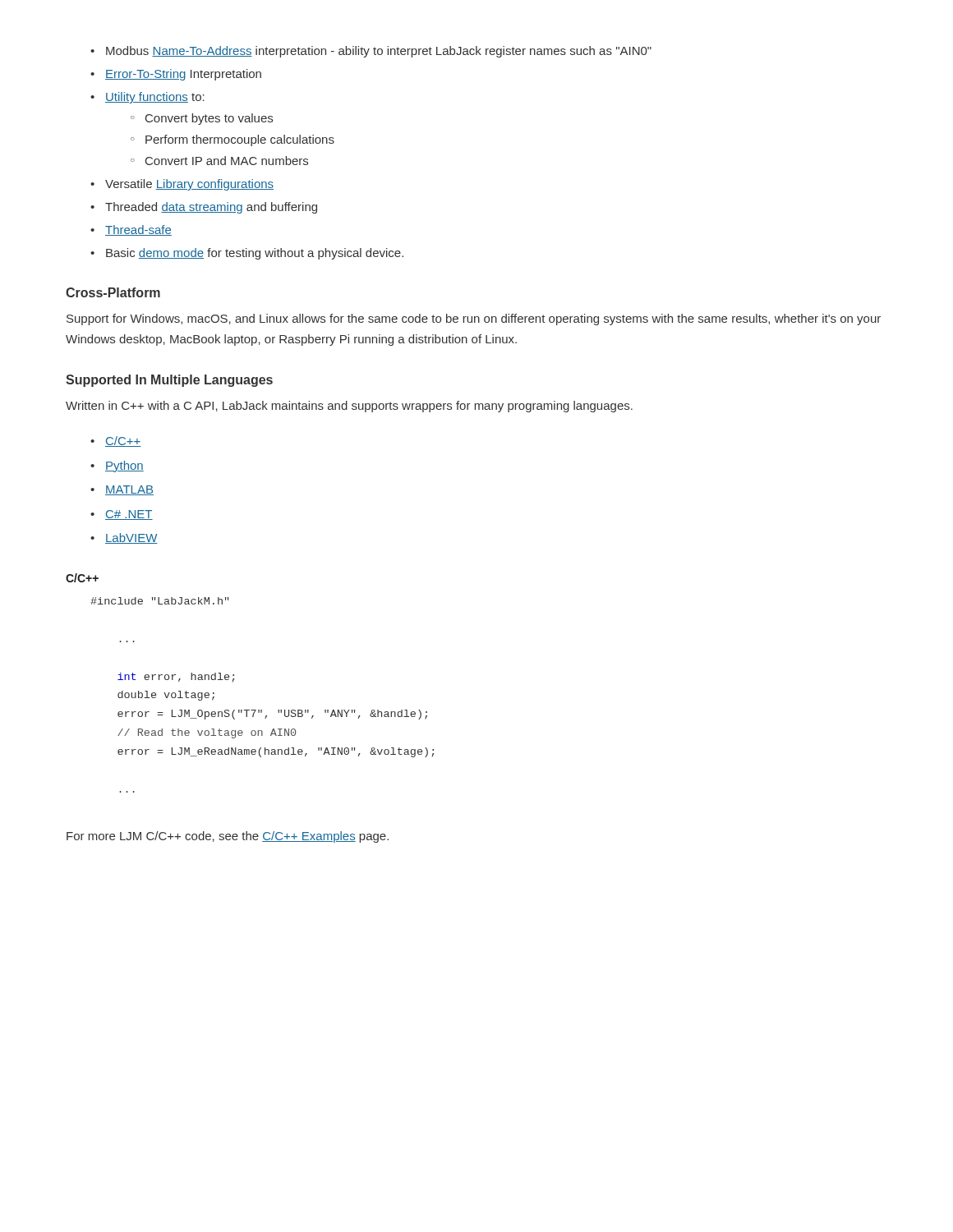Where is the passage that starts "Modbus Name-To-Address interpretation -"?
The height and width of the screenshot is (1232, 953).
371,52
